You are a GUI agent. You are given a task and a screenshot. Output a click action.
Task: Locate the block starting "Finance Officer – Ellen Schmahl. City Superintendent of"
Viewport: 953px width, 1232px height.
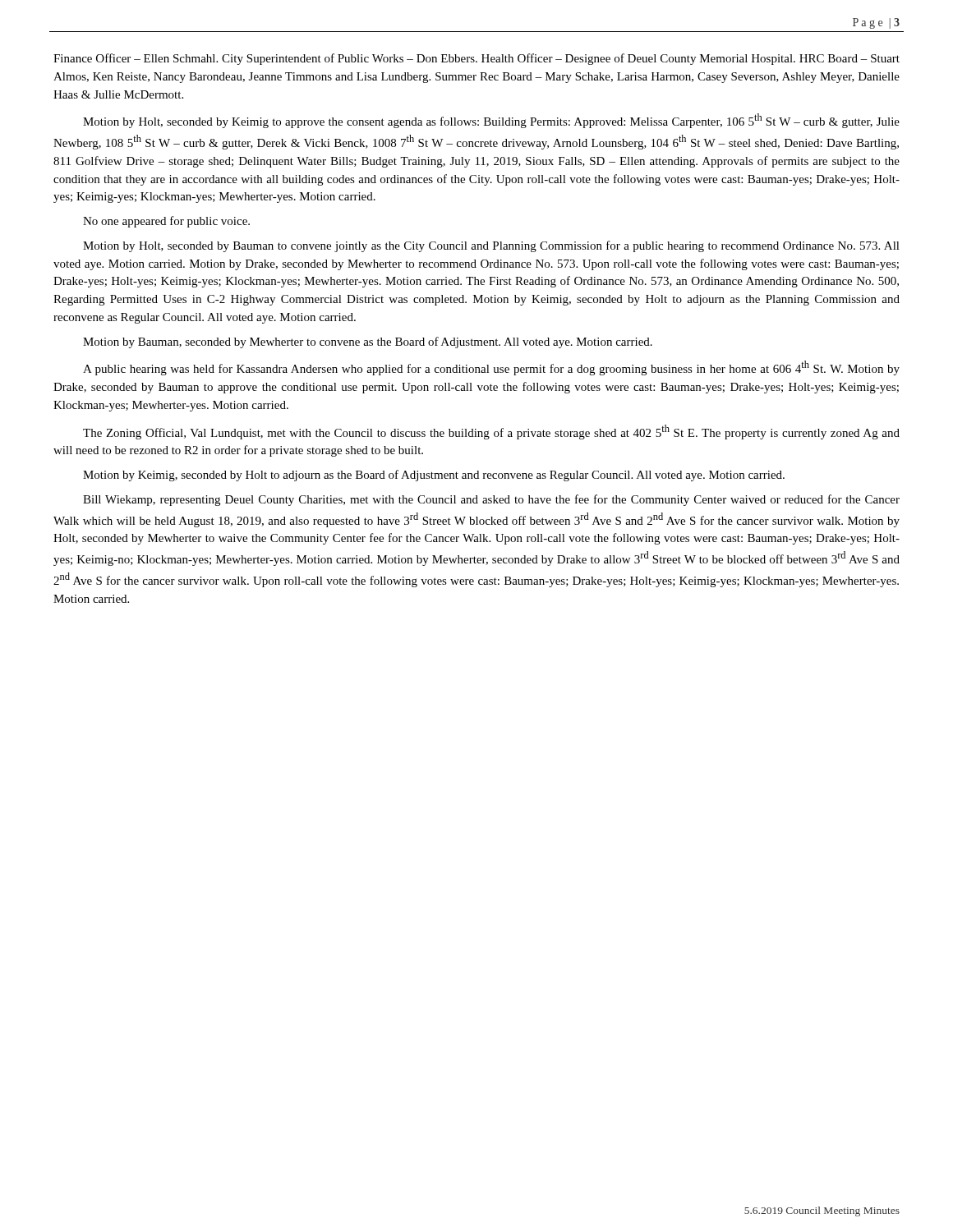(x=476, y=76)
